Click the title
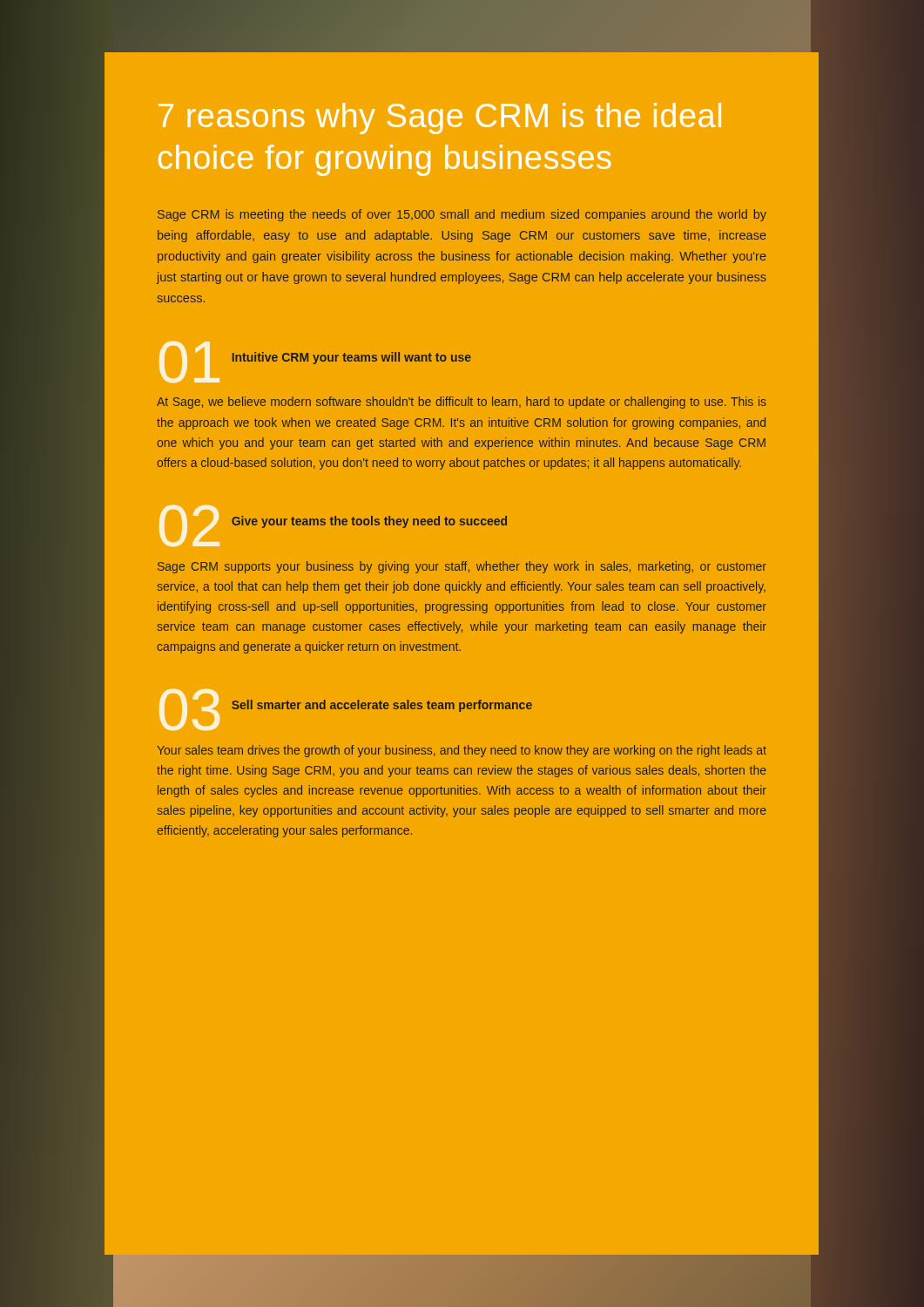The height and width of the screenshot is (1307, 924). 462,137
